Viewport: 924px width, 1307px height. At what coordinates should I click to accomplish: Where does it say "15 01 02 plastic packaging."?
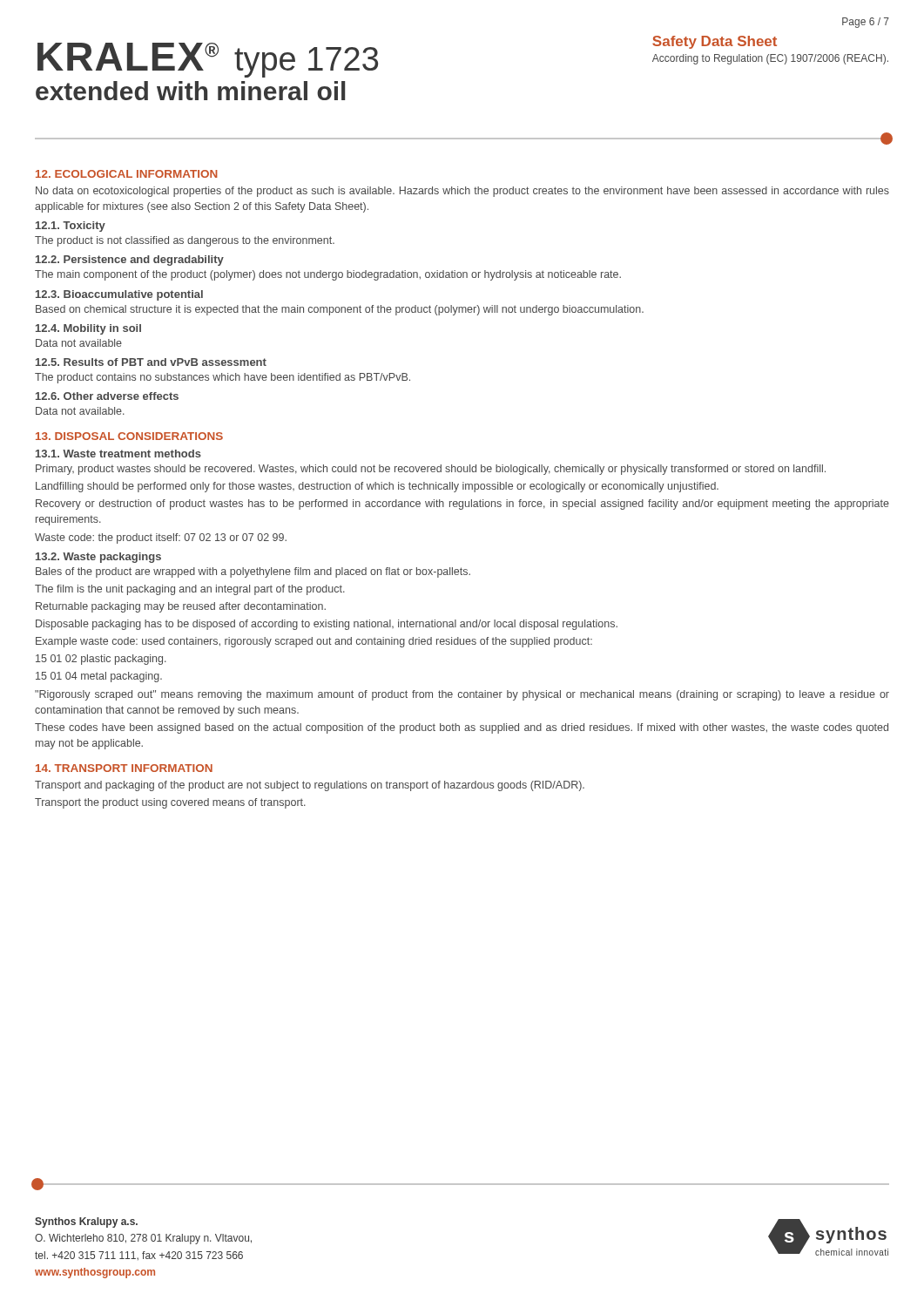101,659
